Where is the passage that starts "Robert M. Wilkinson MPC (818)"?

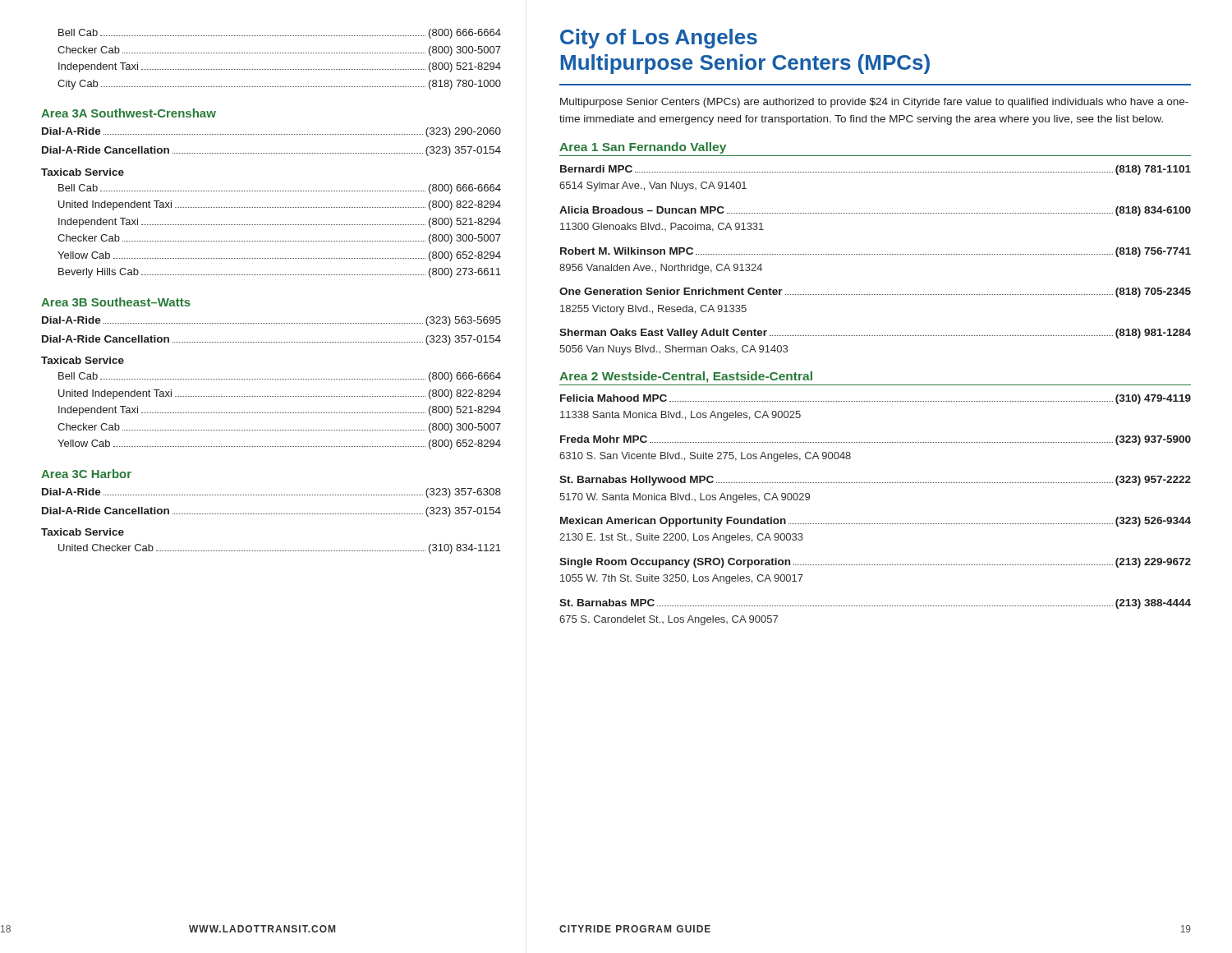[875, 259]
